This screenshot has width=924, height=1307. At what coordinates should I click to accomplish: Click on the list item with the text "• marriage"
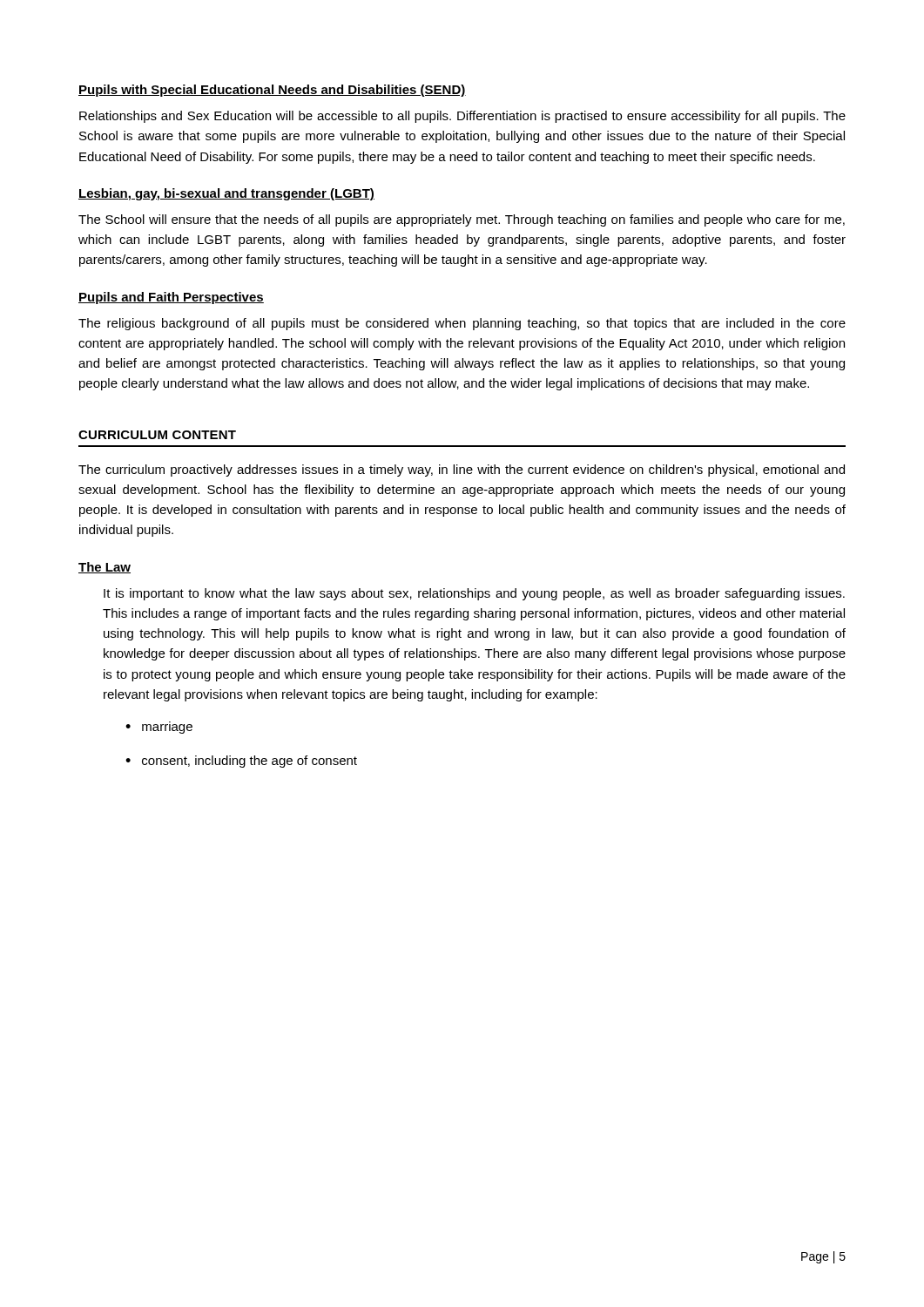(159, 727)
